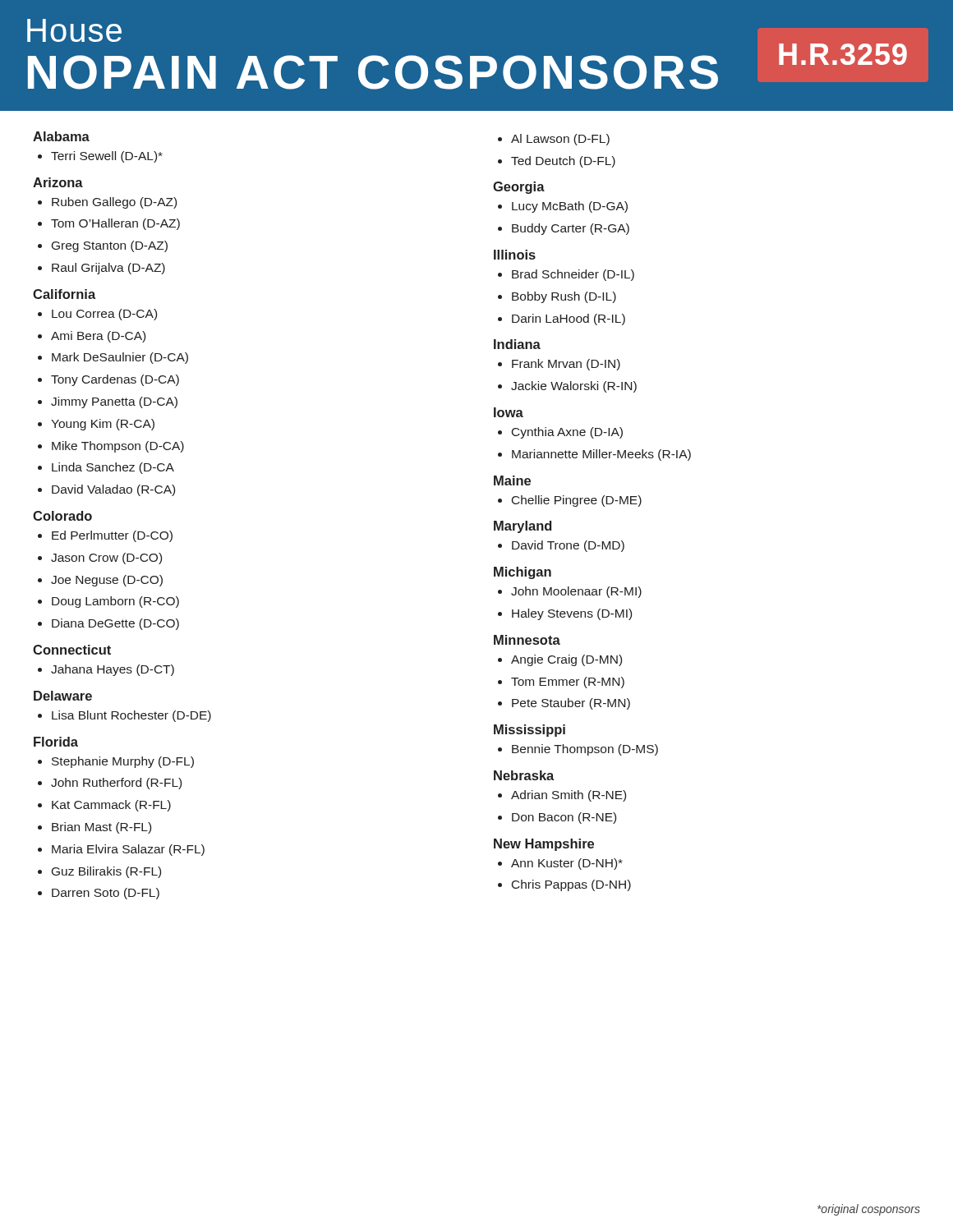This screenshot has width=953, height=1232.
Task: Click where it says "Darren Soto (D-FL)"
Action: click(x=106, y=894)
